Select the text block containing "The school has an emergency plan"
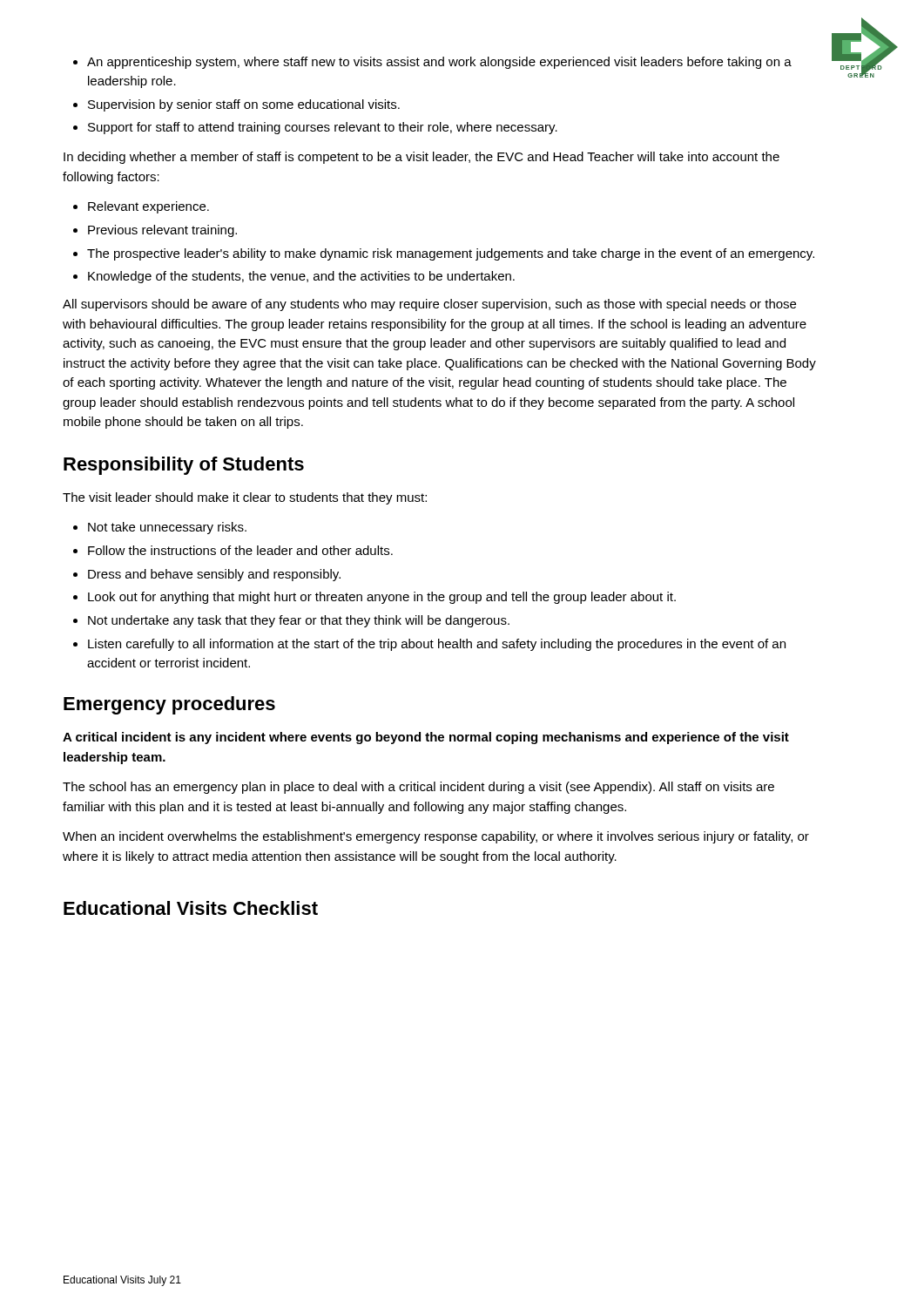 pos(441,797)
